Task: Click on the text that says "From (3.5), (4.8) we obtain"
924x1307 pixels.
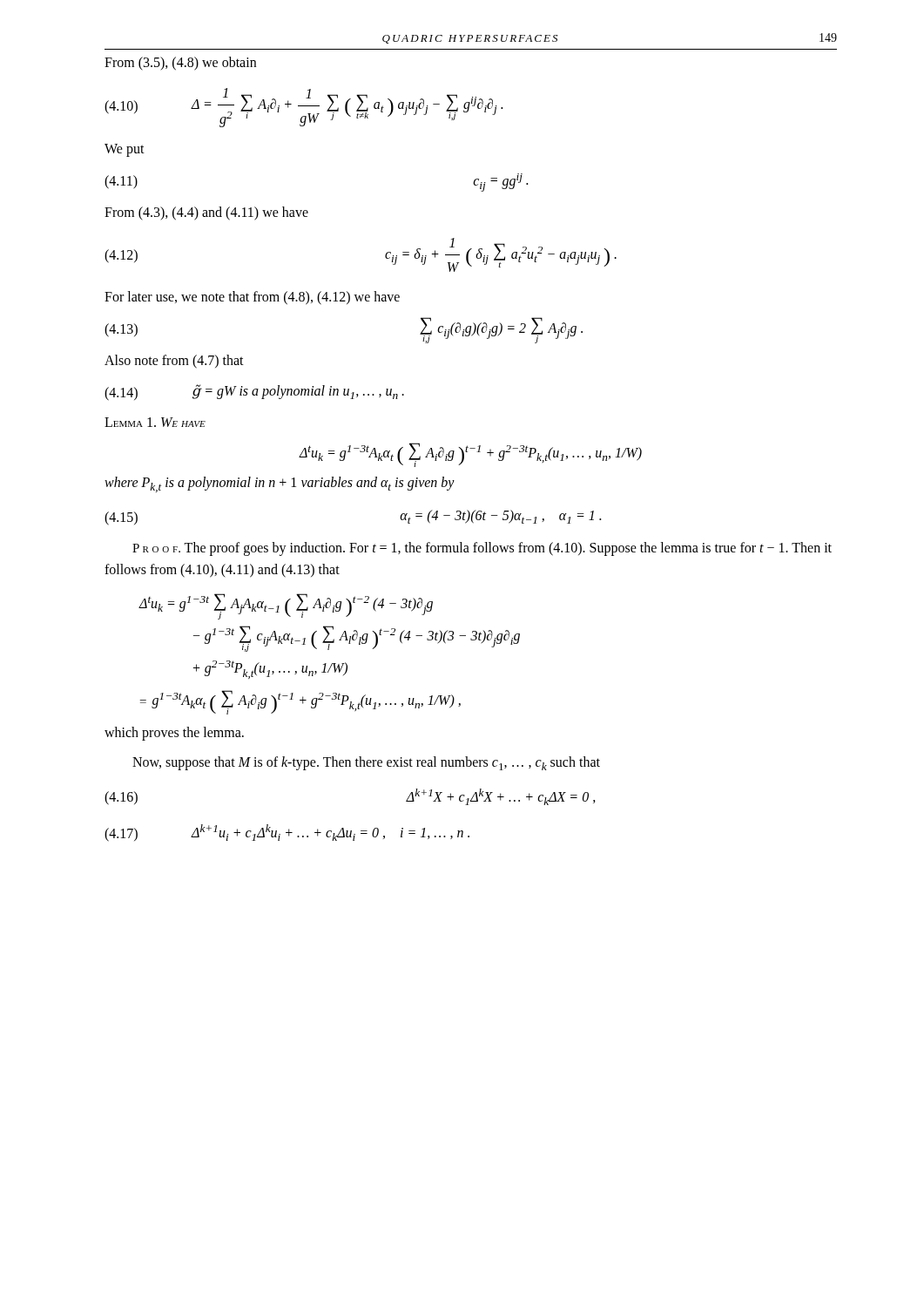Action: [x=181, y=62]
